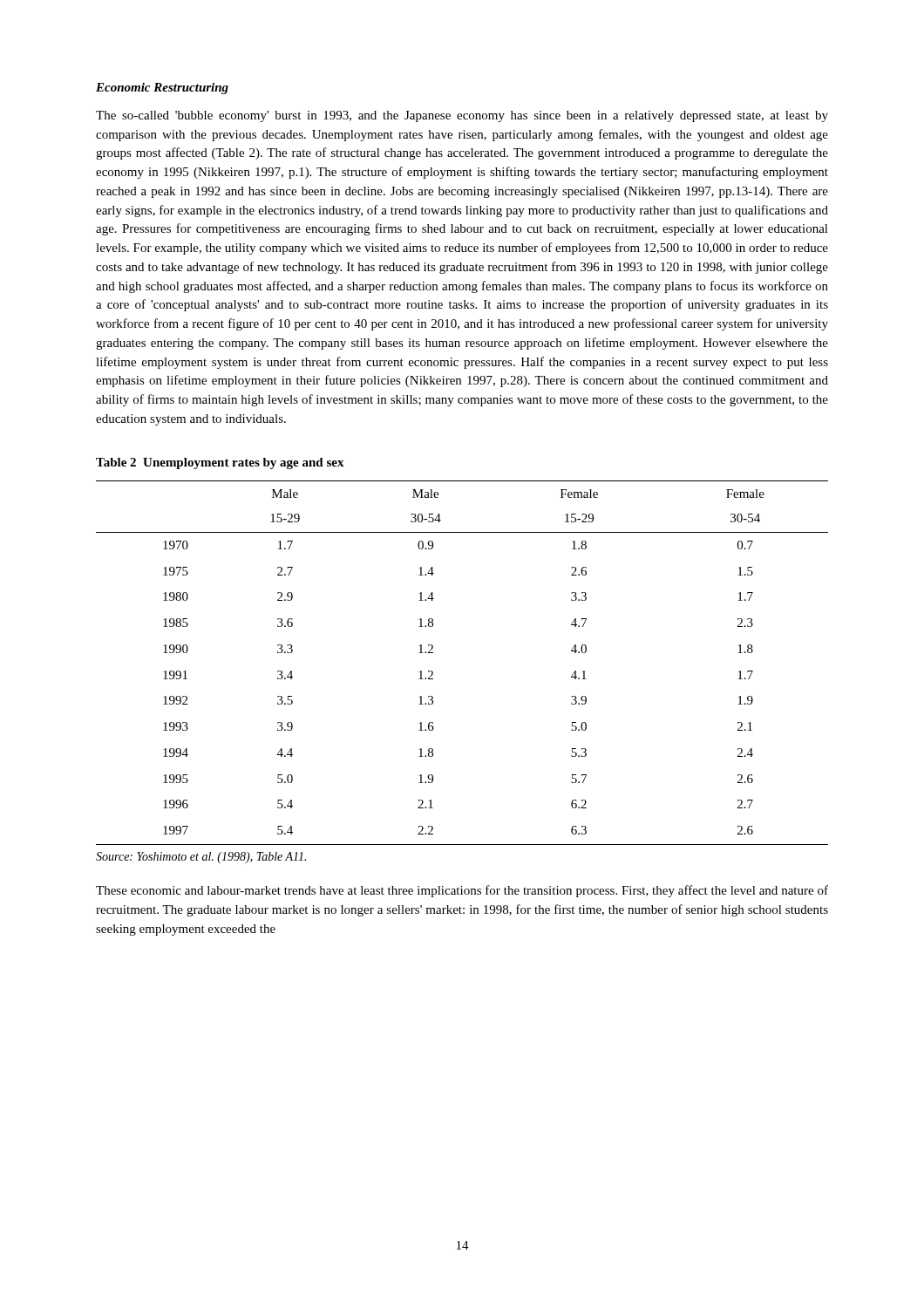Find the caption on this page that starts "Table 2 Unemployment"

point(220,462)
